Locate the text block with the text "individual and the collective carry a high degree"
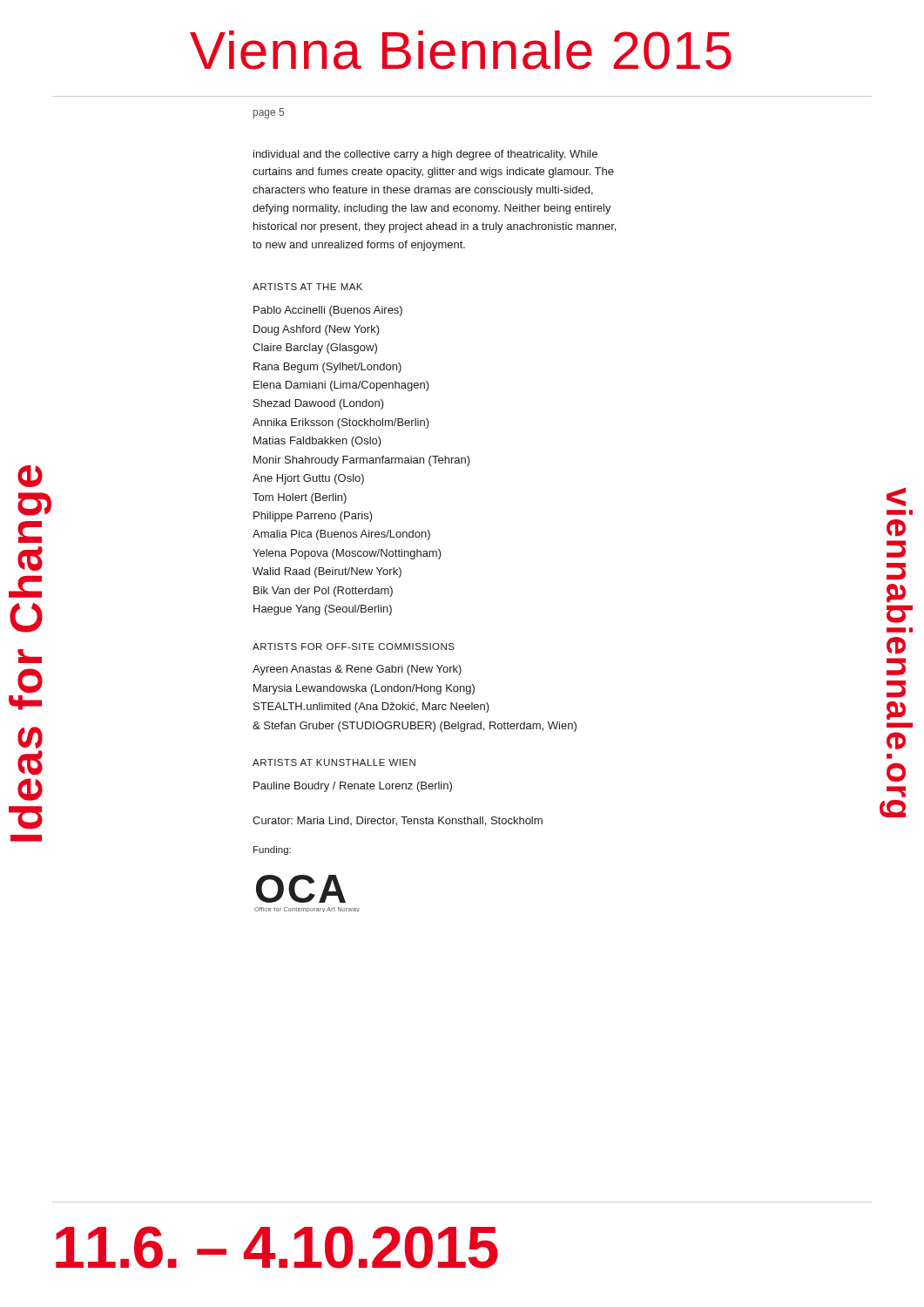 [x=435, y=199]
